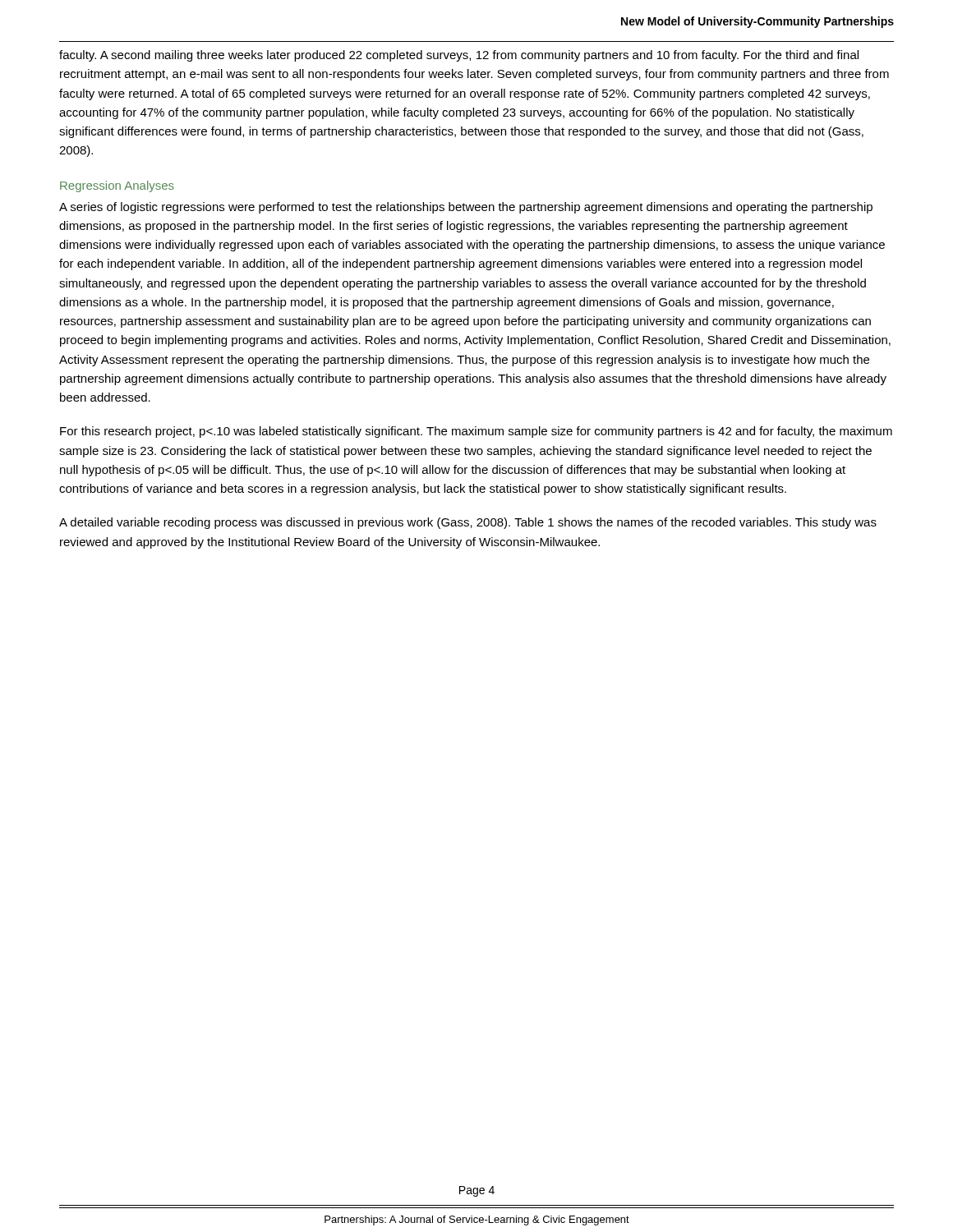Image resolution: width=953 pixels, height=1232 pixels.
Task: Locate the section header
Action: point(117,185)
